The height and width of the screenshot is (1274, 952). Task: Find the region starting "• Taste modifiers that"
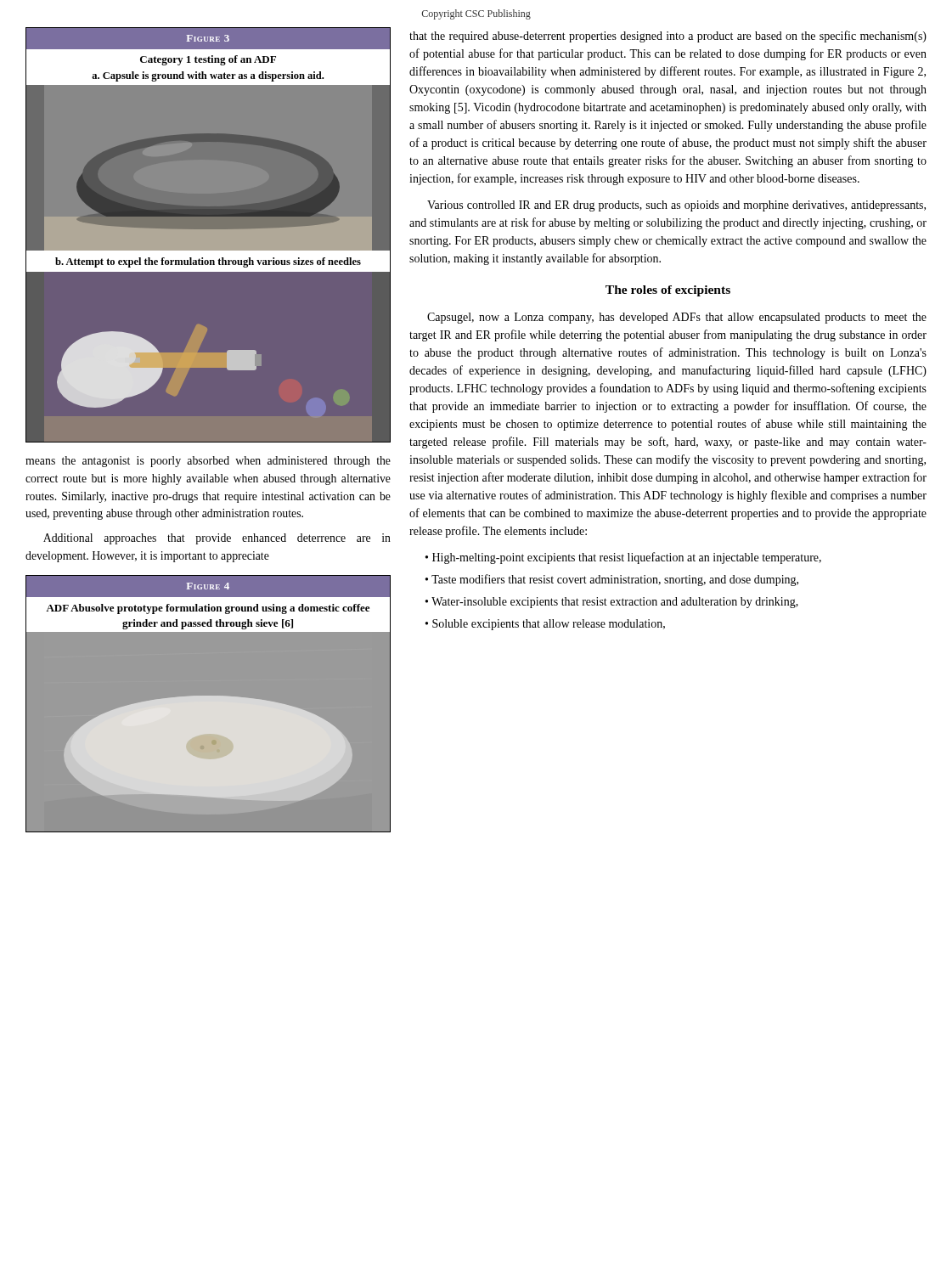pos(612,579)
